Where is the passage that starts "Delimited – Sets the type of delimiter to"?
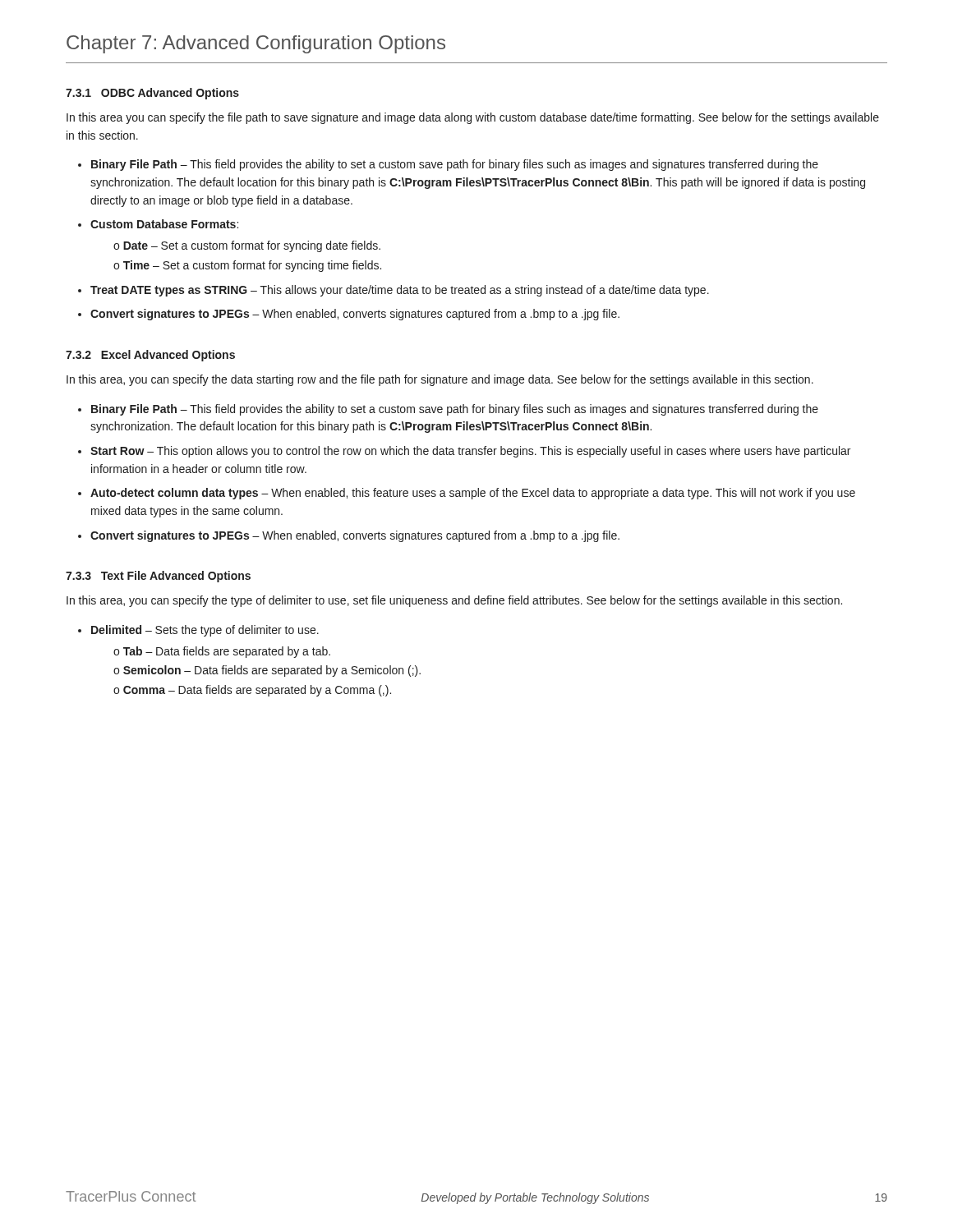Image resolution: width=953 pixels, height=1232 pixels. click(x=205, y=631)
